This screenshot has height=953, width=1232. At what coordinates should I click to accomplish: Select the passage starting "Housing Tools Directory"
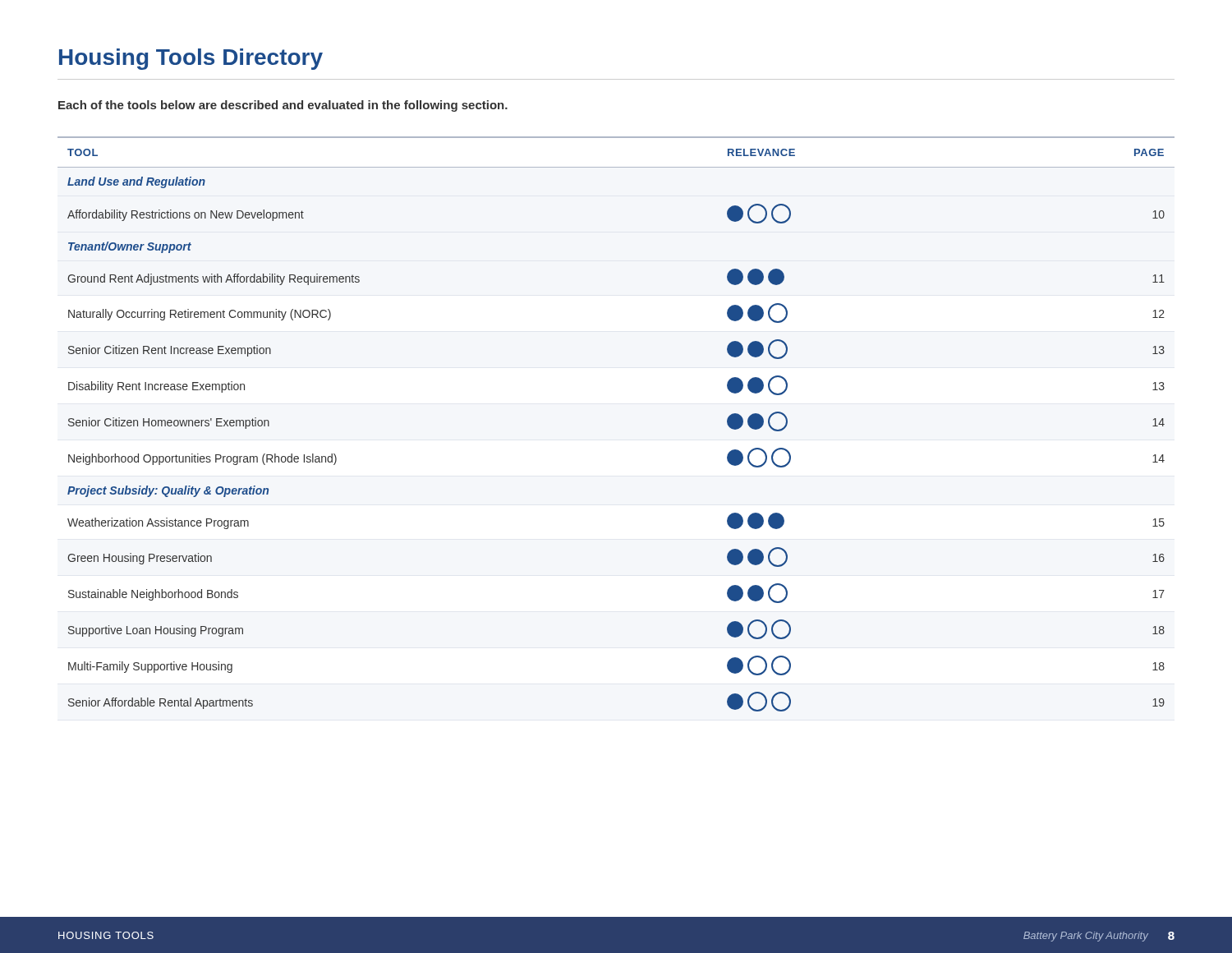click(x=190, y=57)
